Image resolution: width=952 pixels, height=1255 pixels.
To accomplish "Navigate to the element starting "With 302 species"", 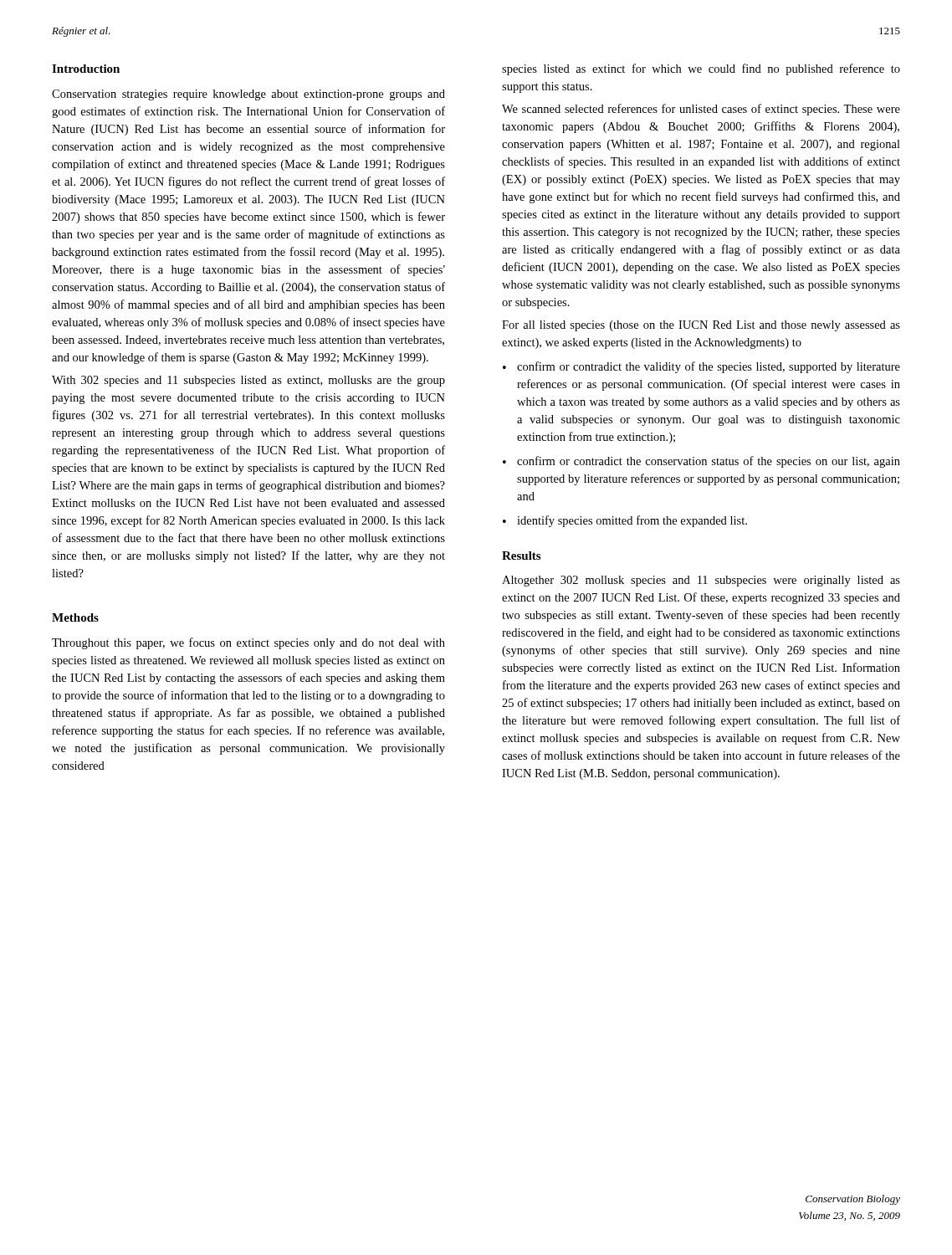I will click(x=248, y=477).
